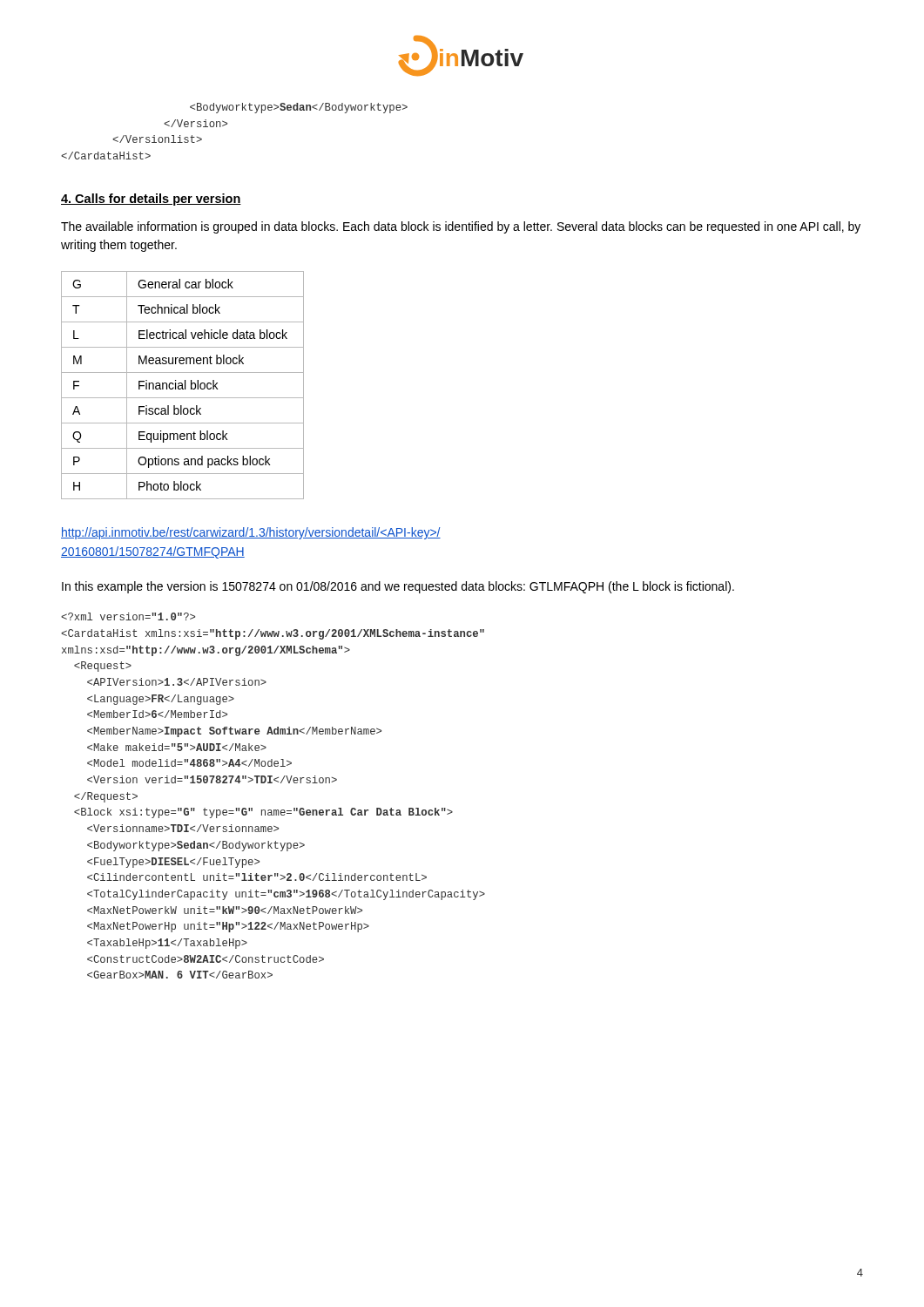This screenshot has width=924, height=1307.
Task: Locate the block starting "The available information is grouped in data"
Action: pos(461,236)
